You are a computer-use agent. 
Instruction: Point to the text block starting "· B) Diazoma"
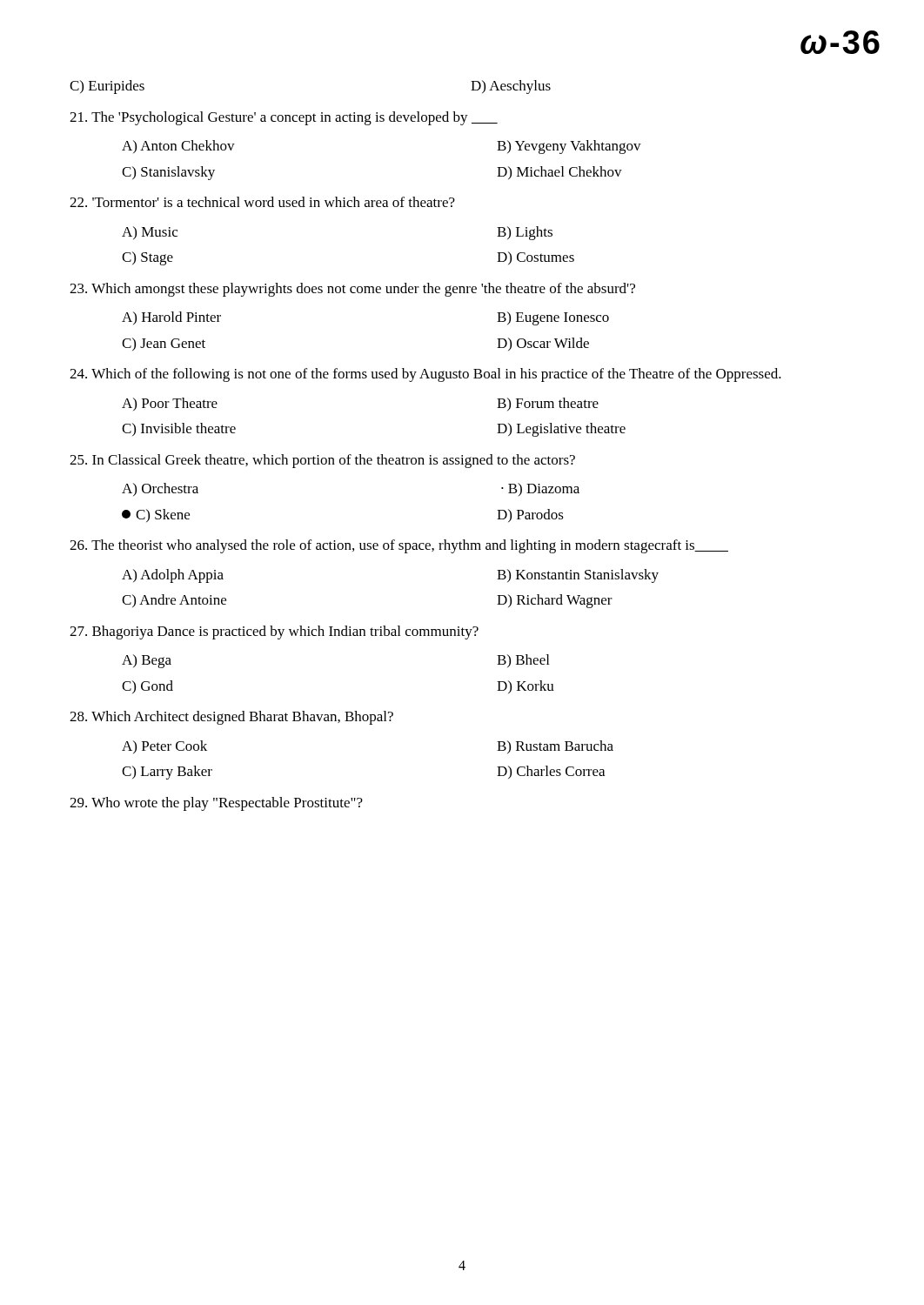(x=538, y=489)
